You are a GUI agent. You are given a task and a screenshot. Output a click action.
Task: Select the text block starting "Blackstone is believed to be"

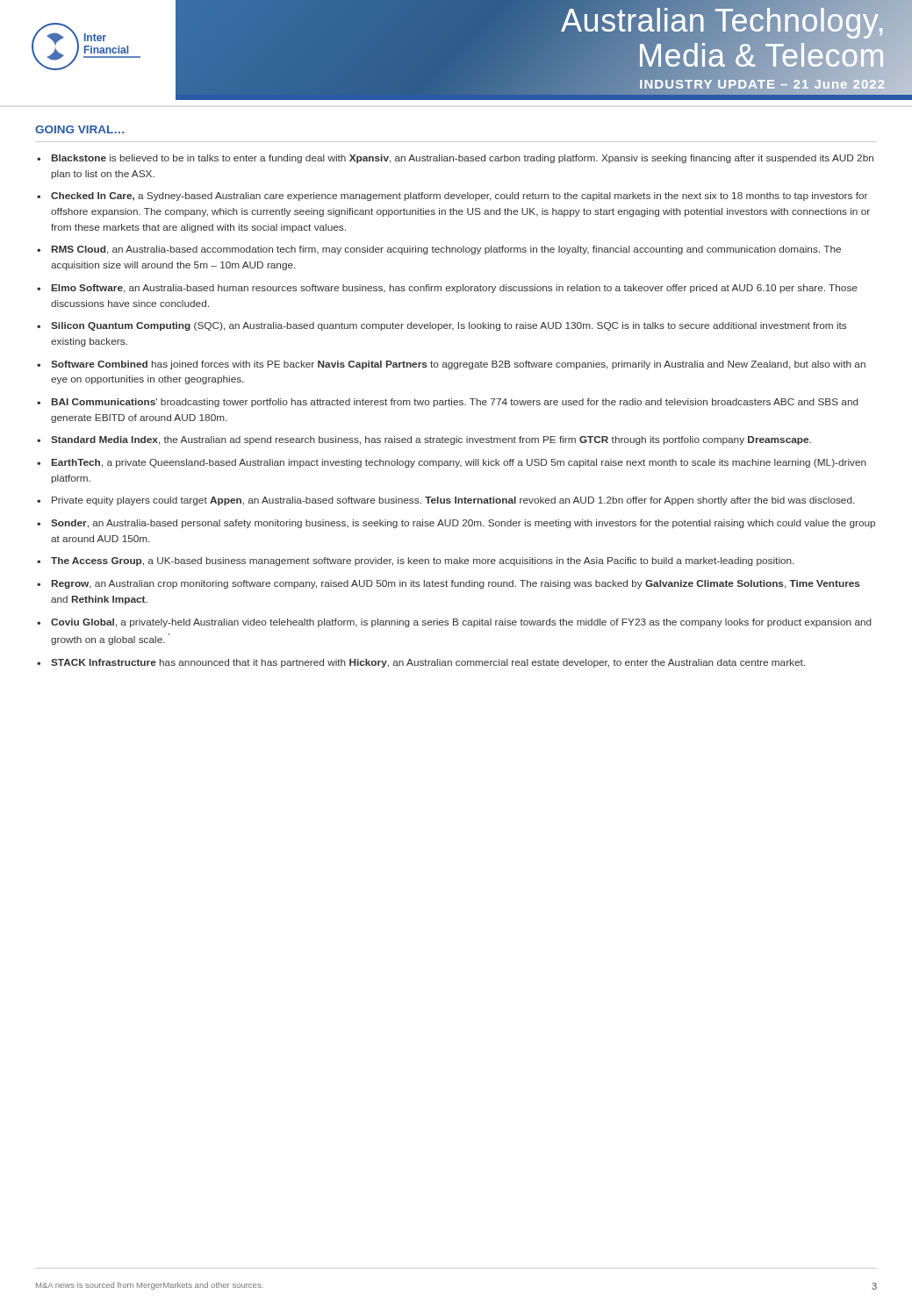462,166
